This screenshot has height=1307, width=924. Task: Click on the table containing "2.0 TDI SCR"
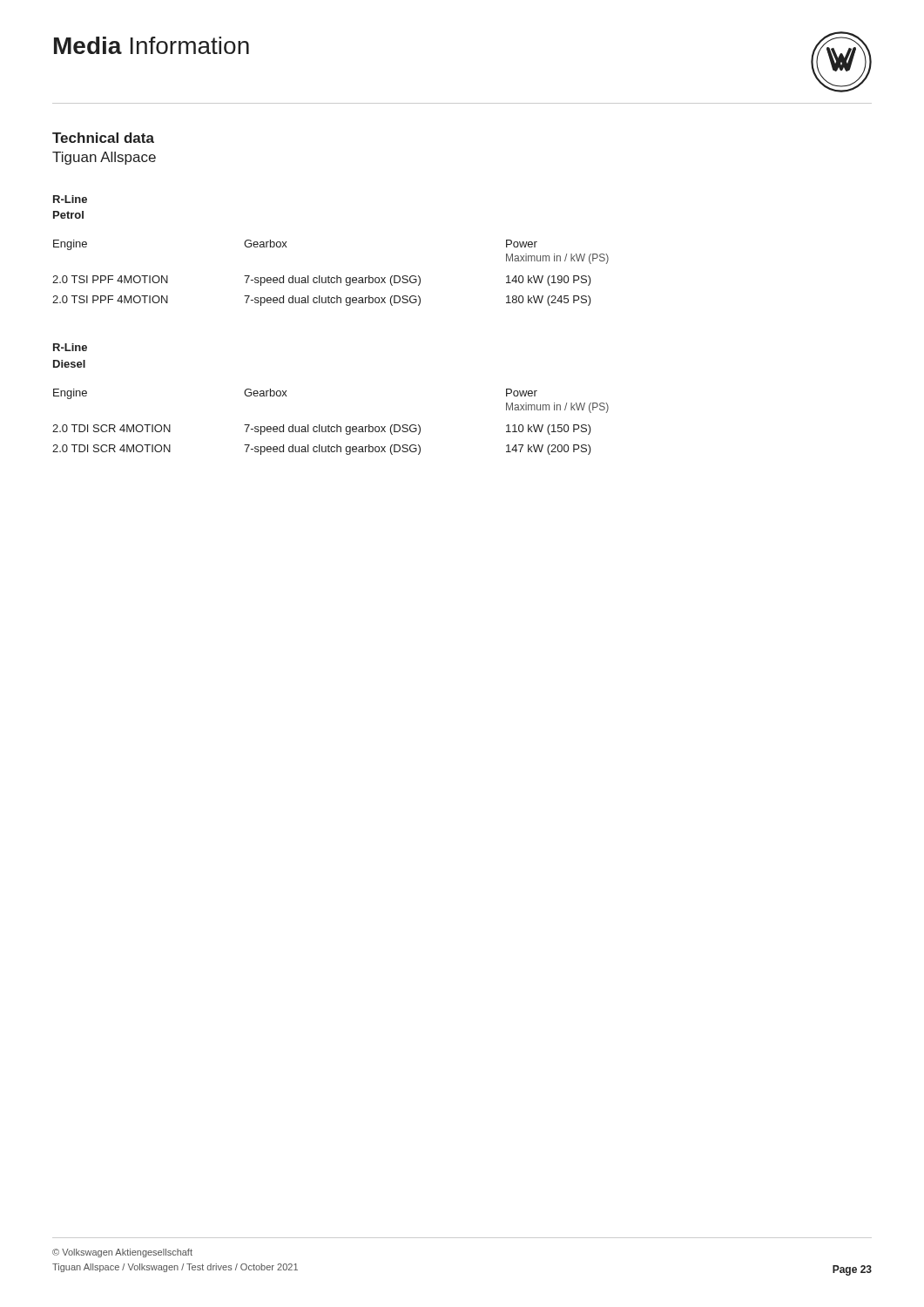462,420
